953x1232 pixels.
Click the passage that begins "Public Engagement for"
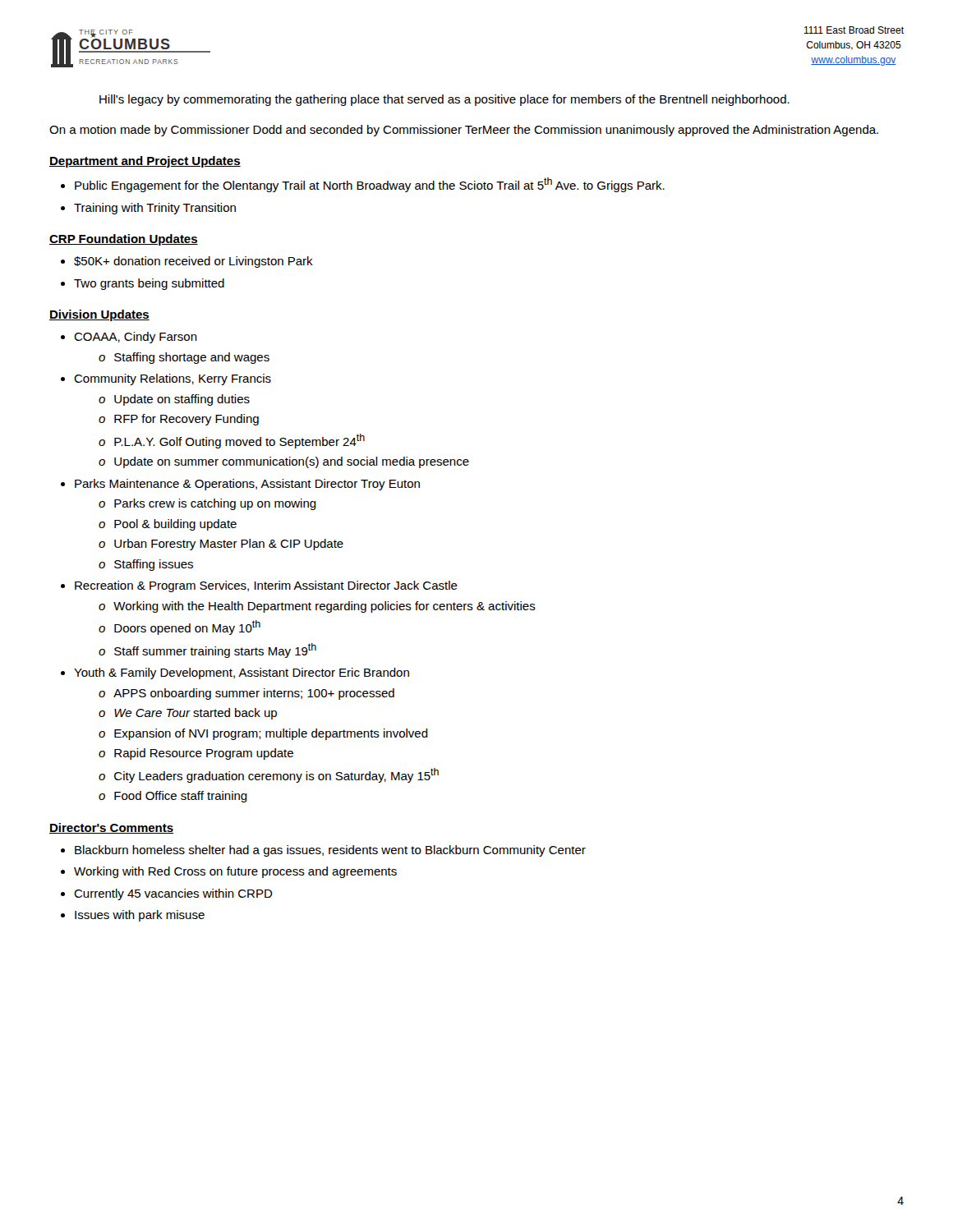[370, 184]
